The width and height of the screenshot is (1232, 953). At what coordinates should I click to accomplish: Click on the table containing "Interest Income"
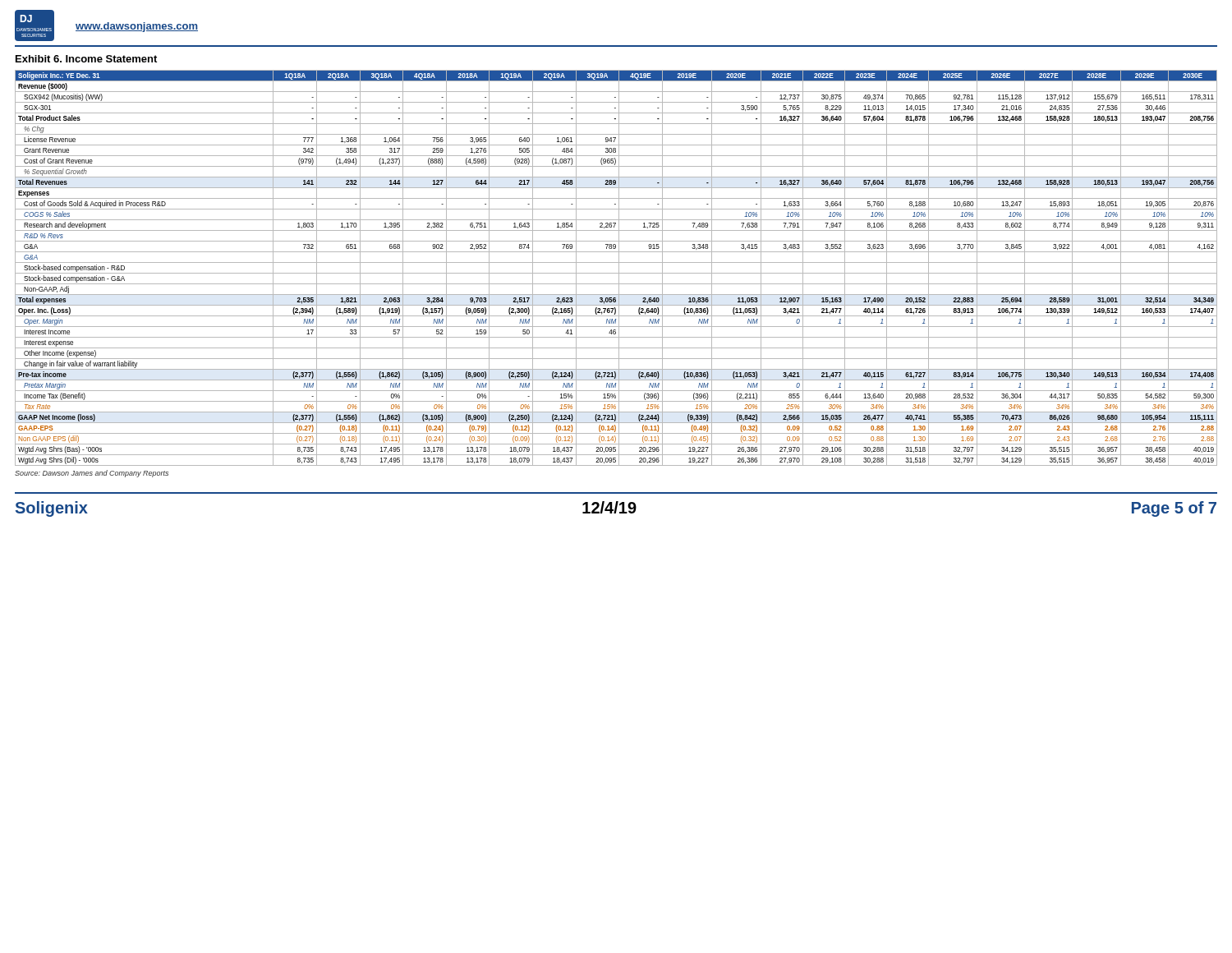click(616, 268)
